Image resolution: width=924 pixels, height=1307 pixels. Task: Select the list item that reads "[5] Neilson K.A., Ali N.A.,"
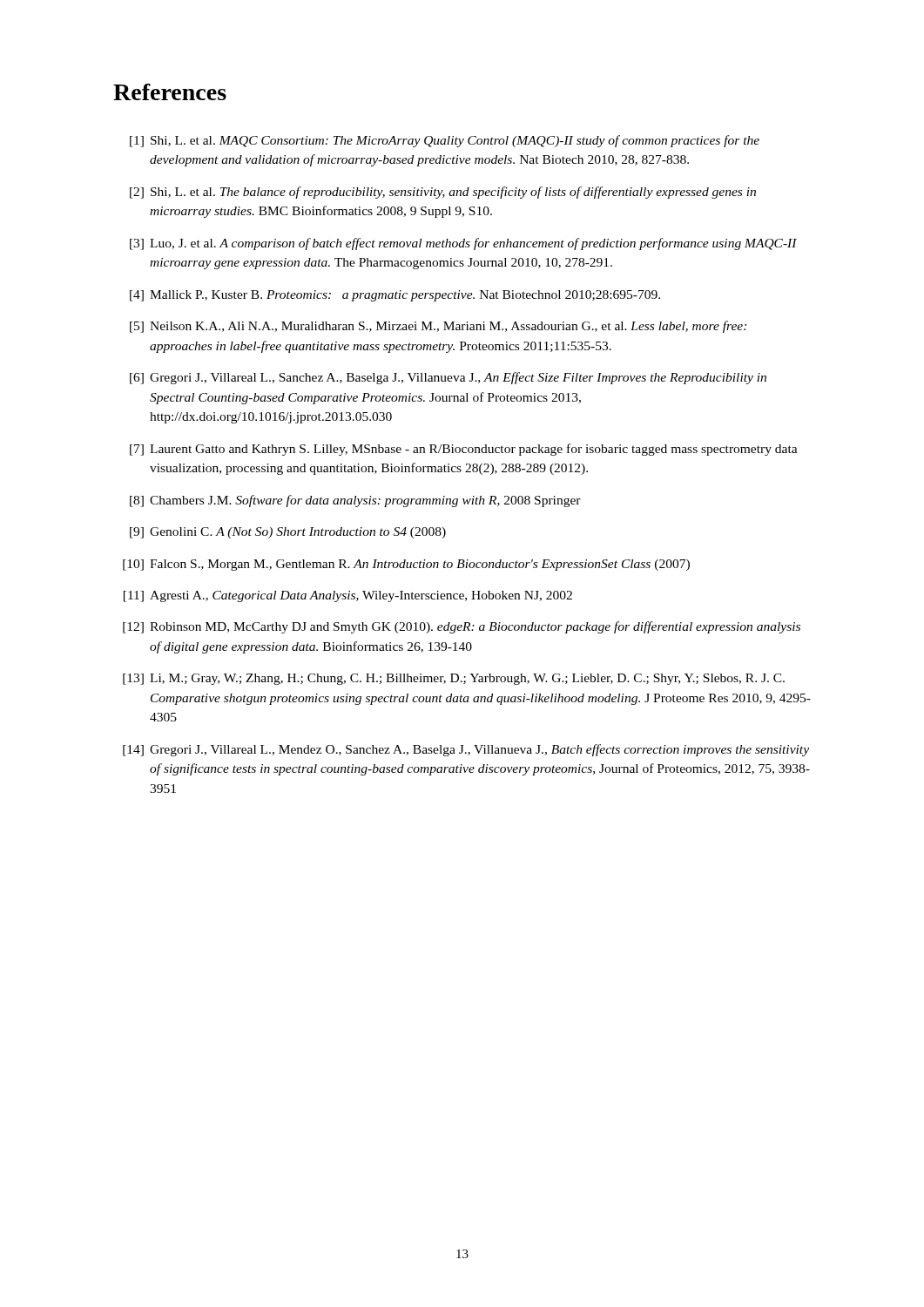click(462, 336)
